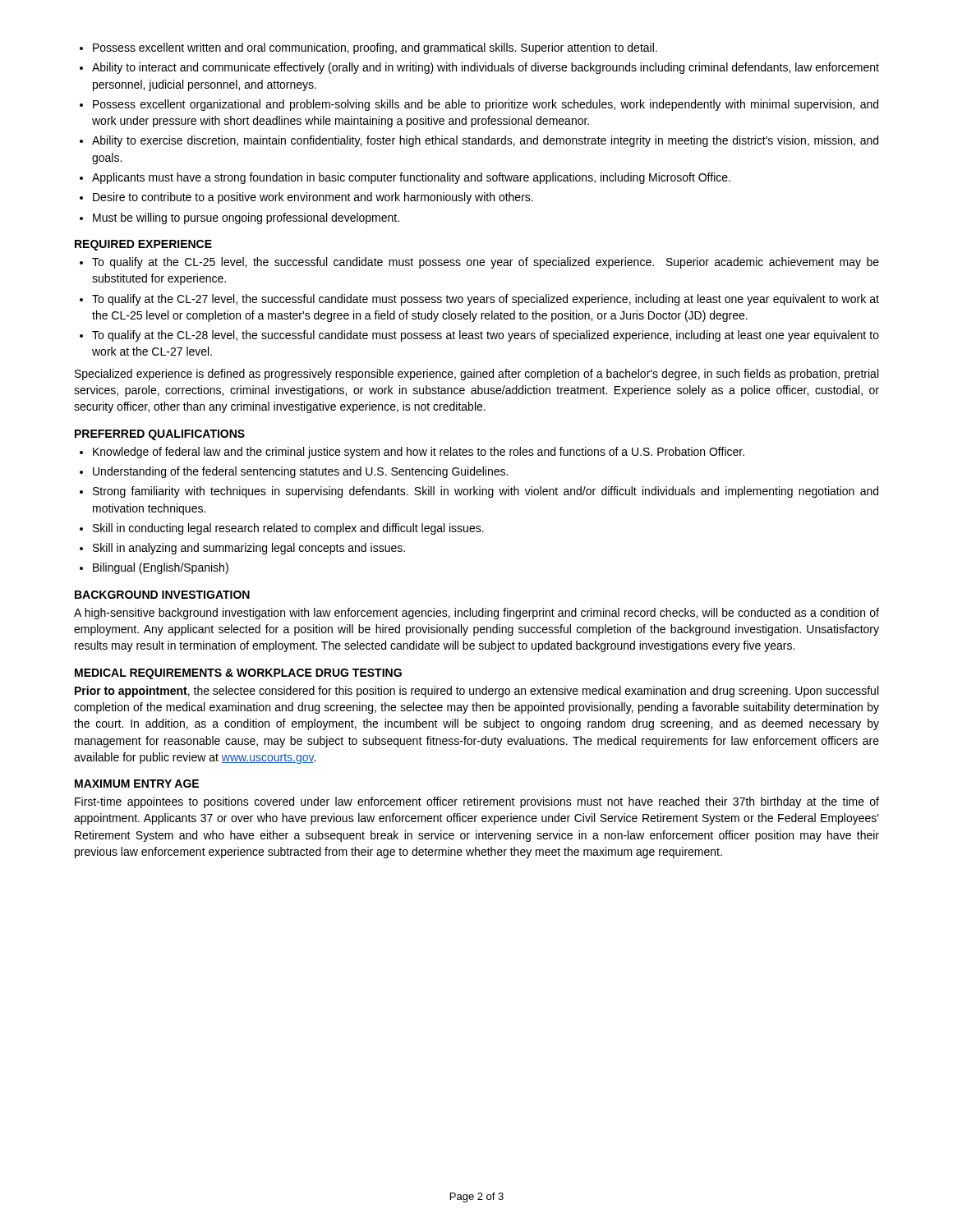Point to the block beginning "Desire to contribute"
953x1232 pixels.
pos(486,198)
